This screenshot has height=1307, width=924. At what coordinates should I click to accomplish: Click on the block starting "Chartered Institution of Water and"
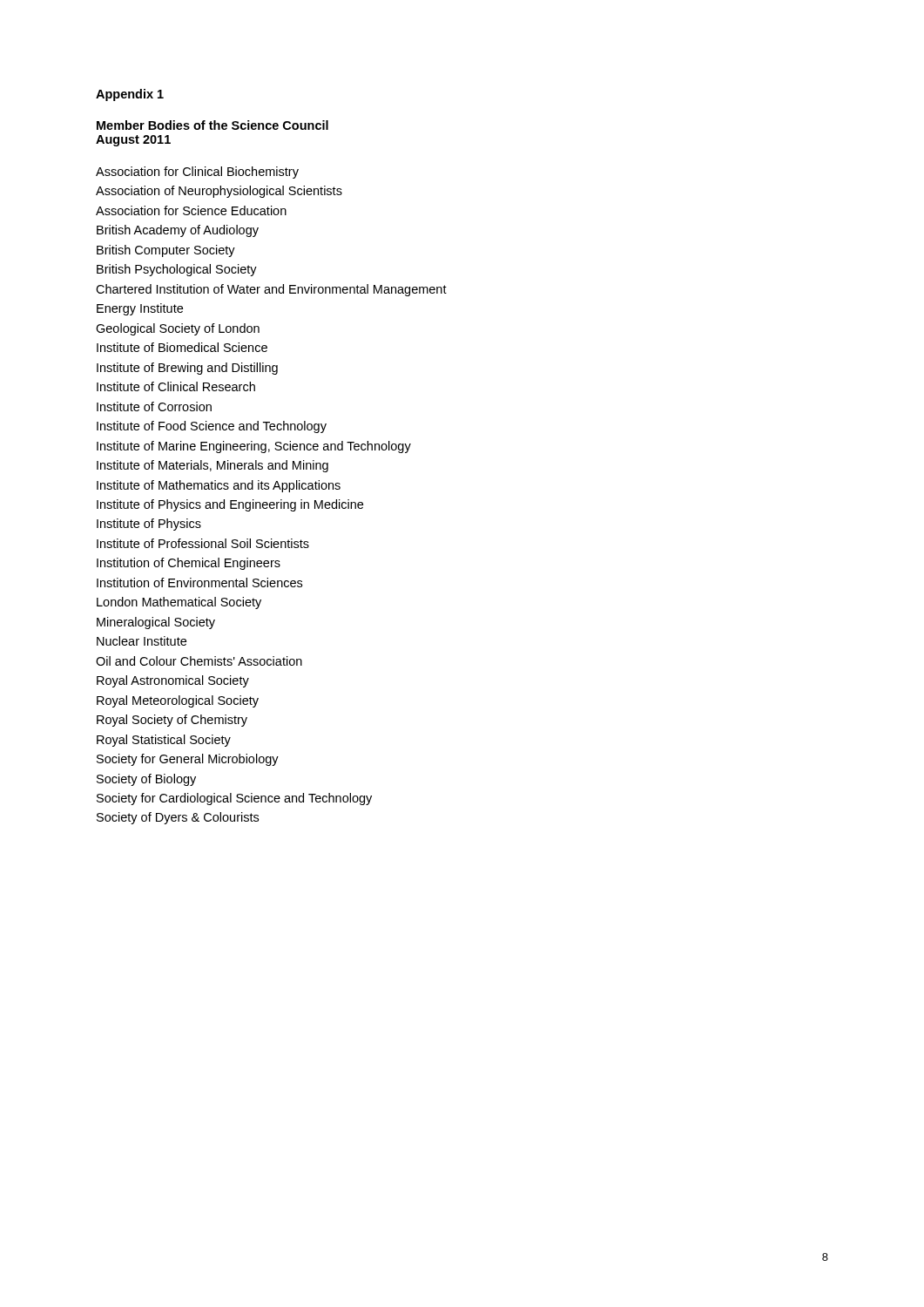click(271, 290)
